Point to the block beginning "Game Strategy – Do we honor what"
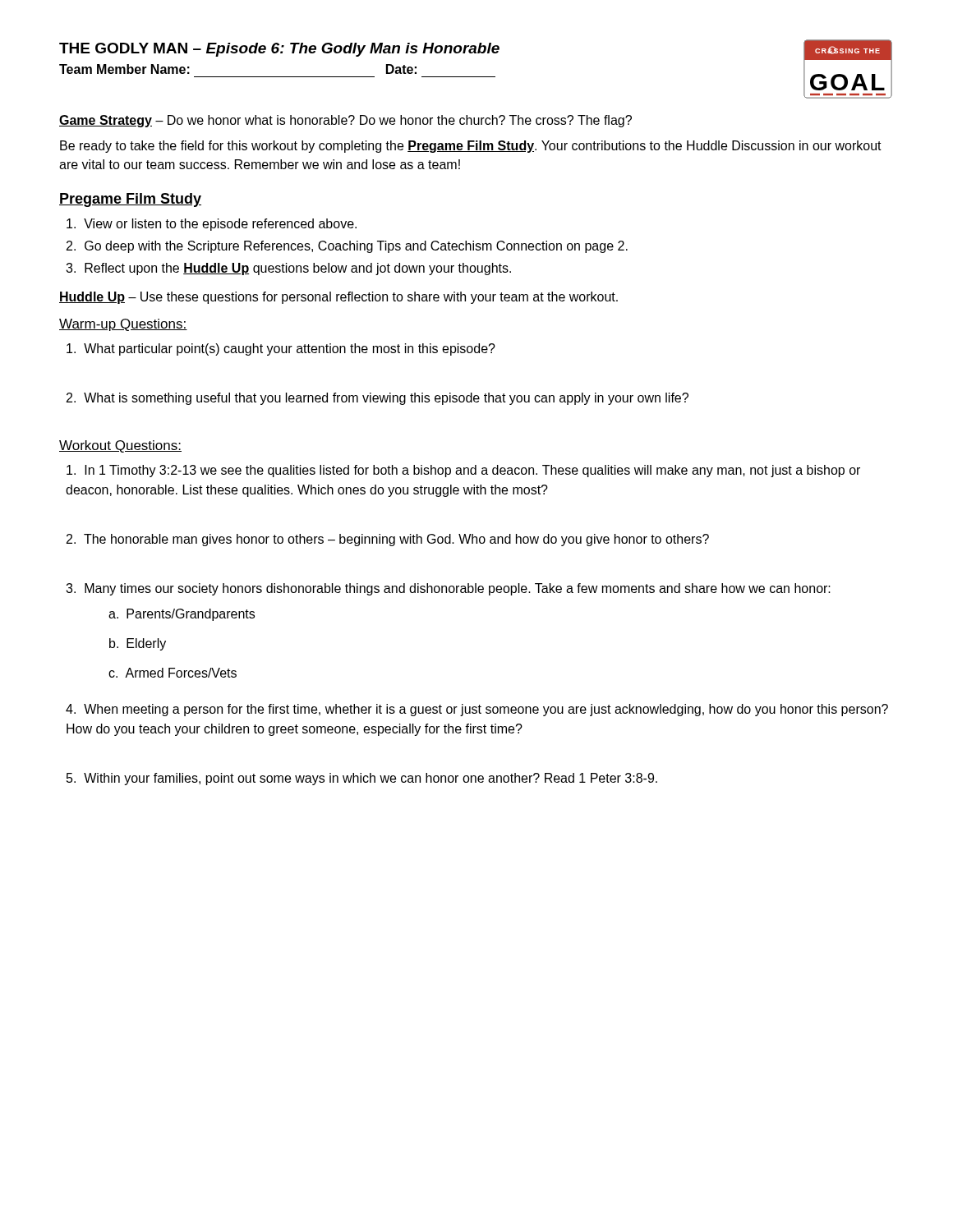This screenshot has width=953, height=1232. pyautogui.click(x=346, y=120)
